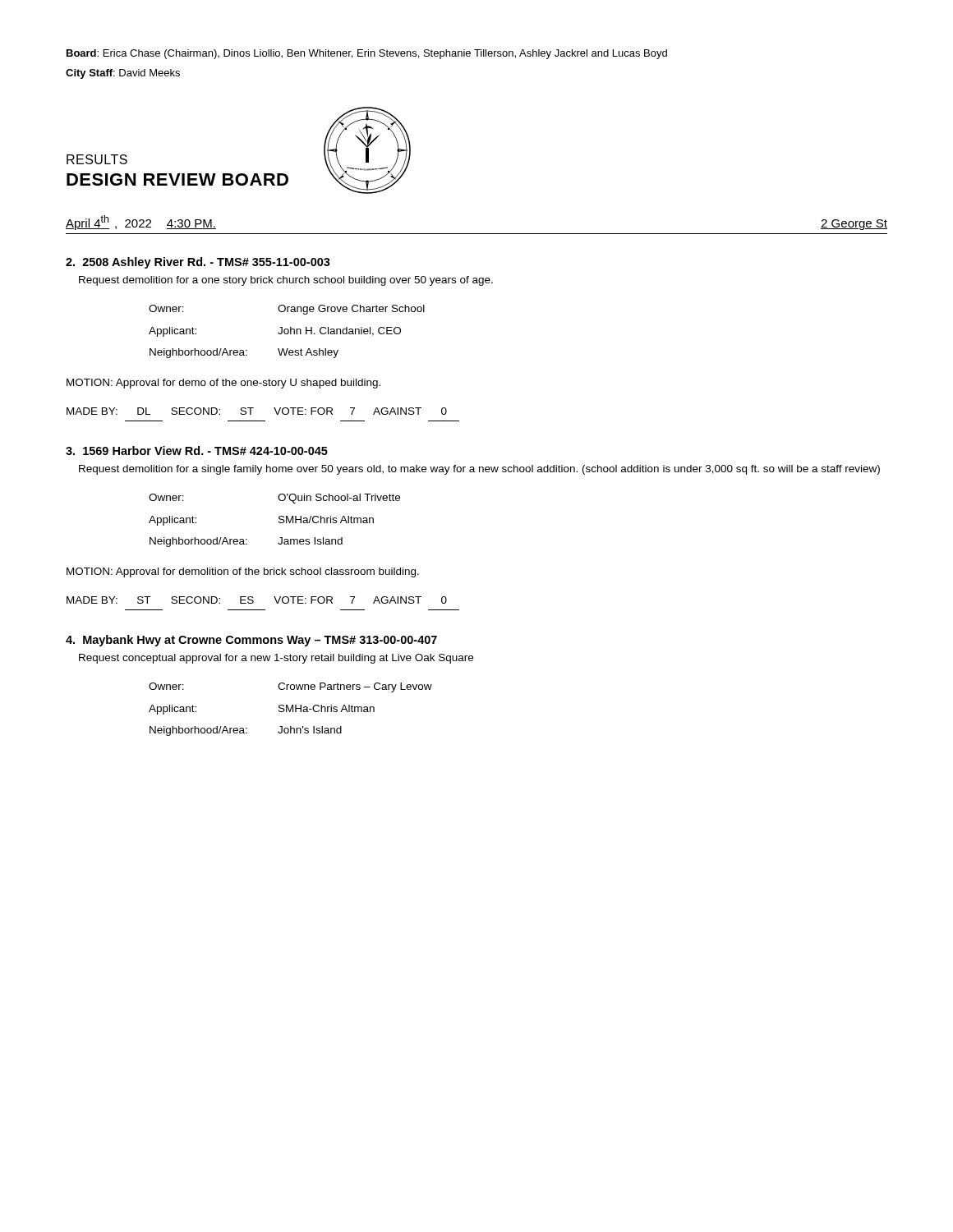Select the element starting "Request demolition for a one"
Image resolution: width=953 pixels, height=1232 pixels.
(x=280, y=280)
